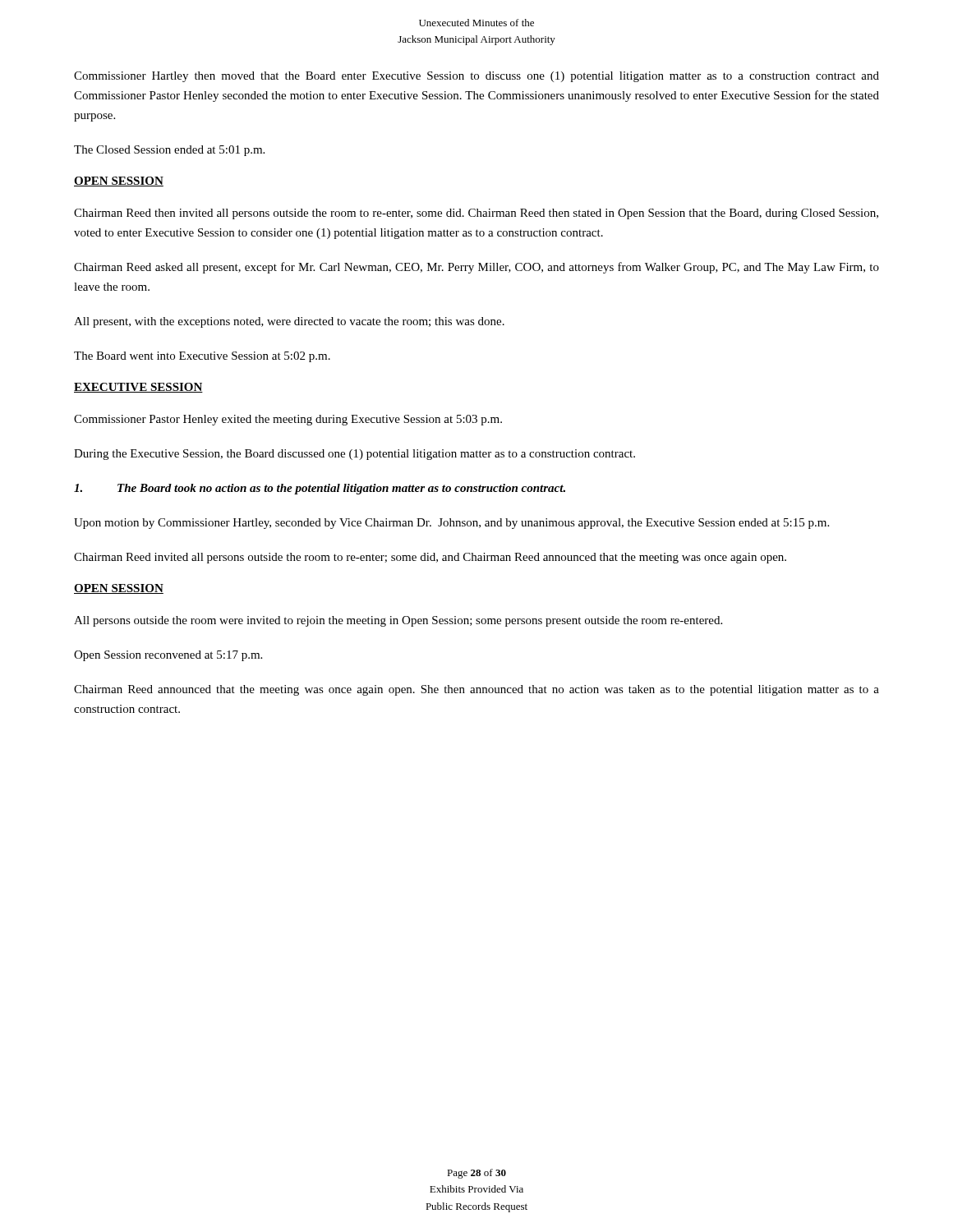Select the element starting "Chairman Reed then invited all"

click(476, 223)
